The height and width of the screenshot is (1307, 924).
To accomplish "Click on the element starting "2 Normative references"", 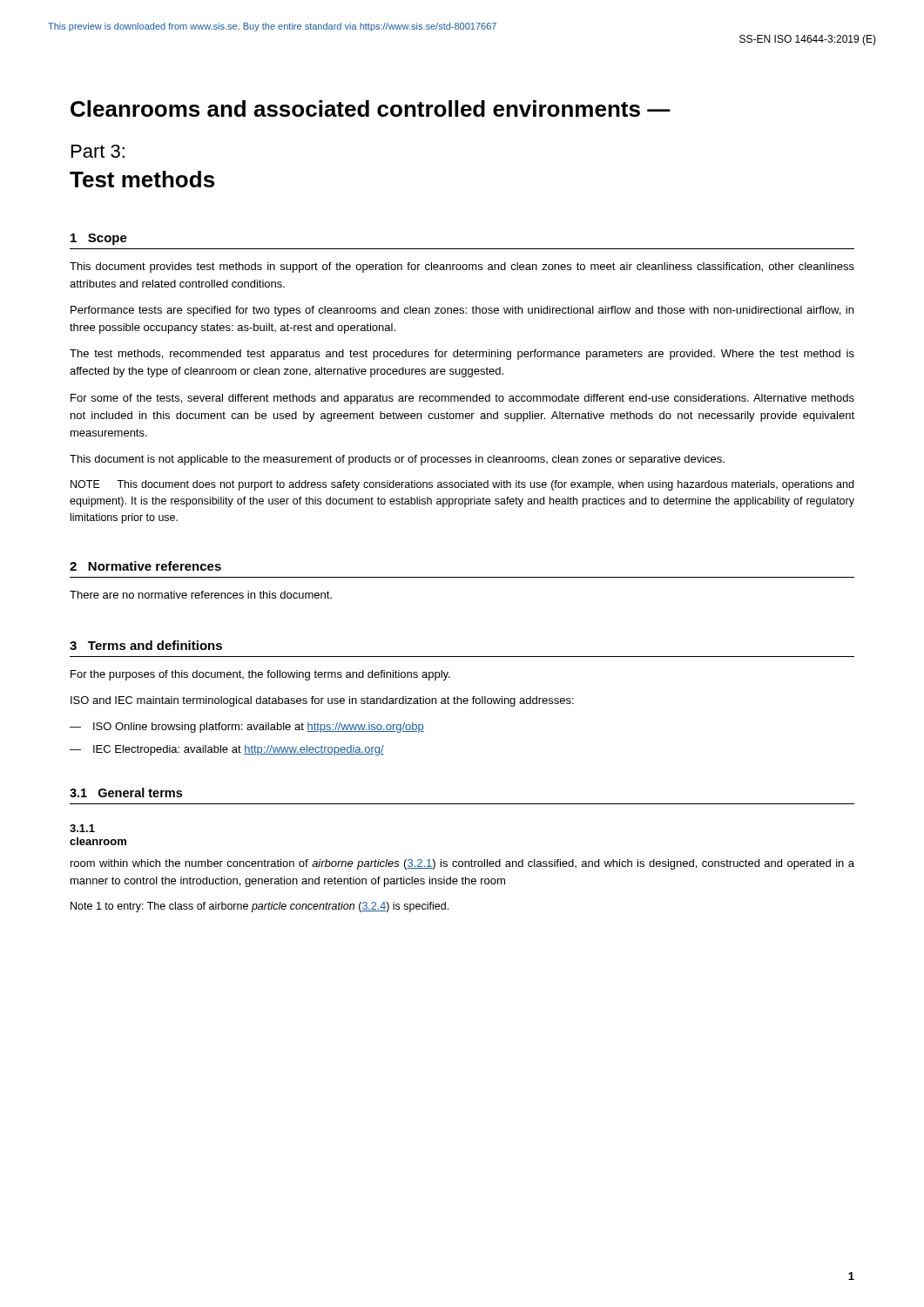I will (x=146, y=566).
